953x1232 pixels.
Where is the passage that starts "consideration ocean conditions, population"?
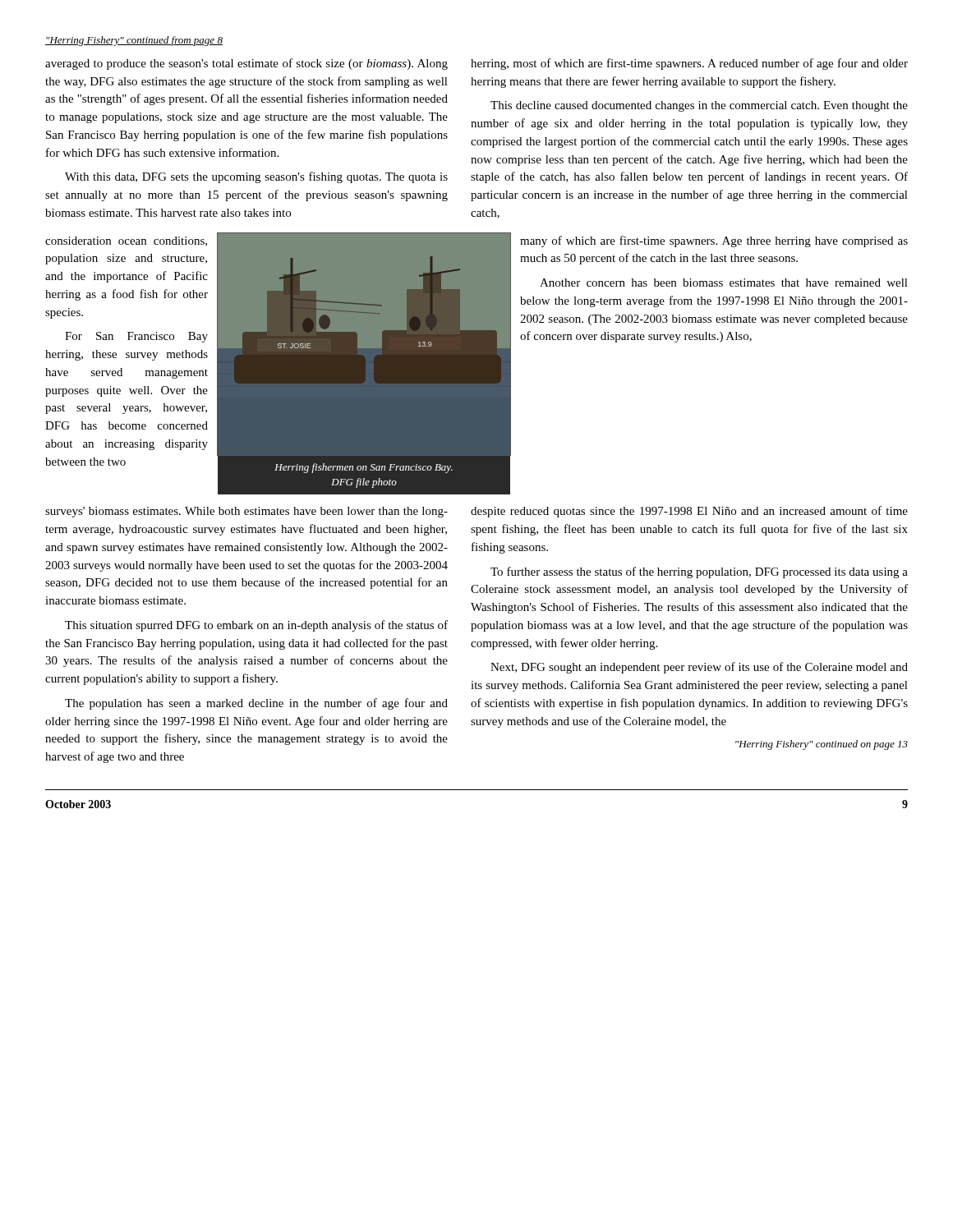[127, 351]
